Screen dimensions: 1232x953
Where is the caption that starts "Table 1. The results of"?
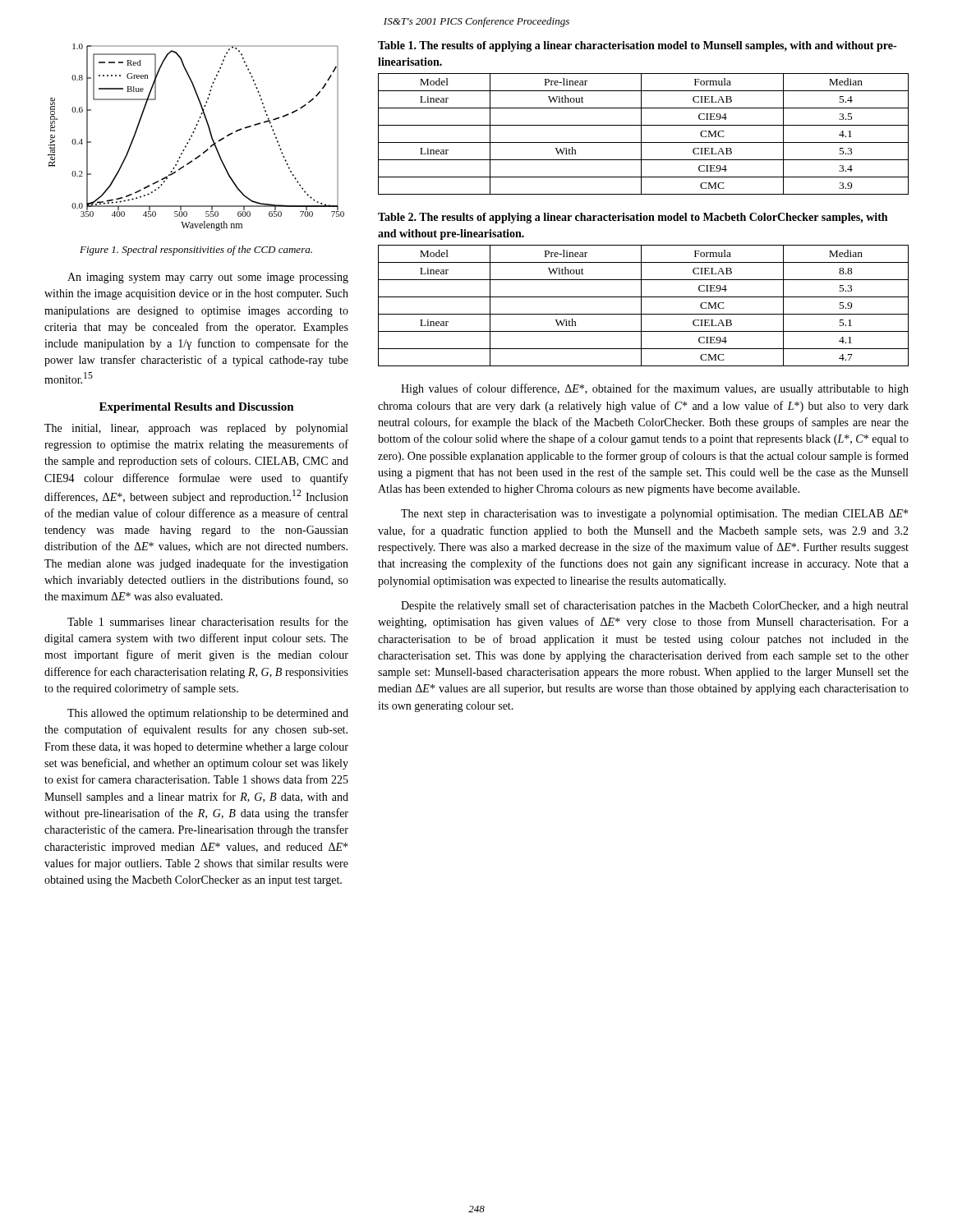(637, 54)
